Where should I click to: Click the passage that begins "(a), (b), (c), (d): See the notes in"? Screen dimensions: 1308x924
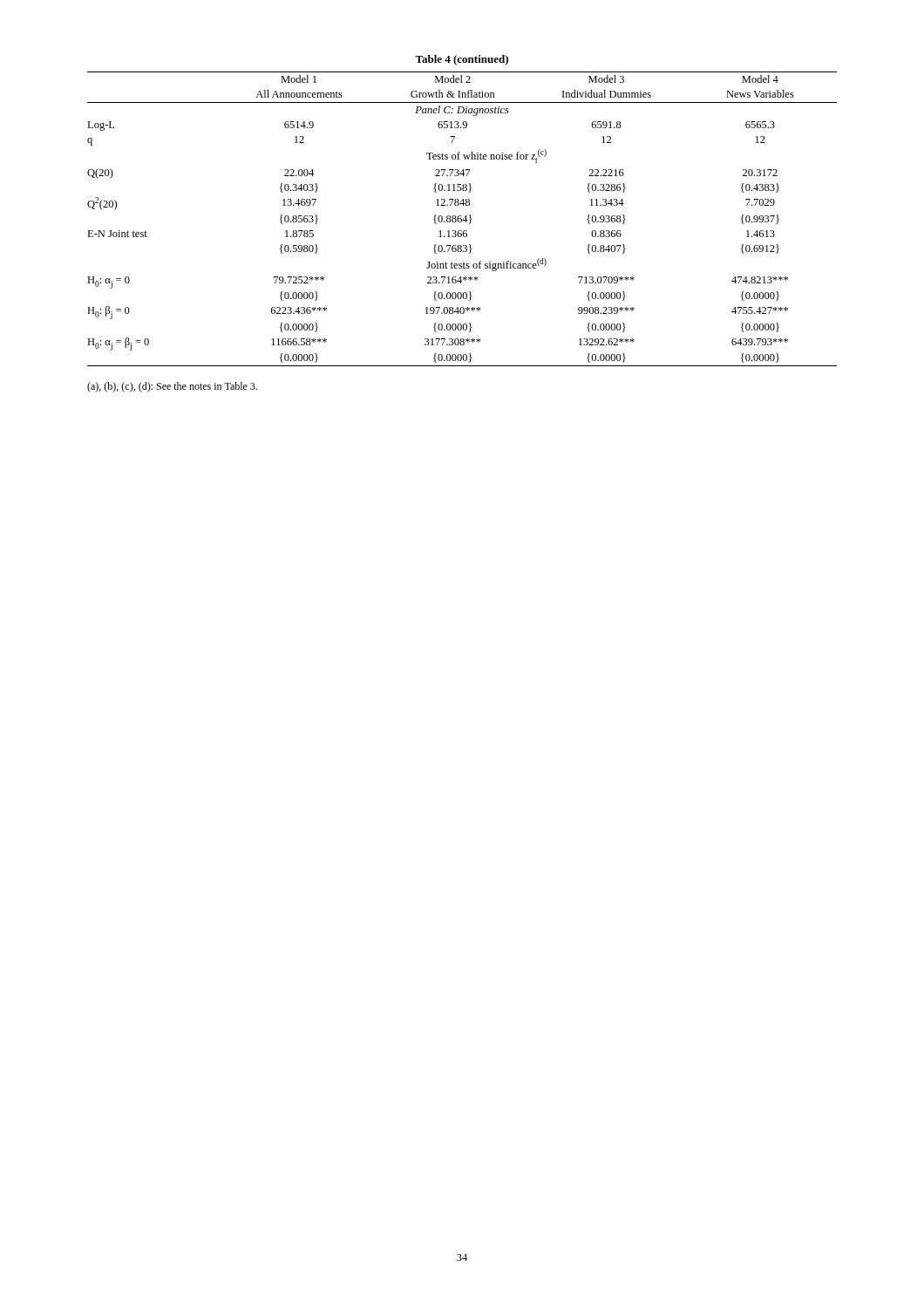(173, 387)
